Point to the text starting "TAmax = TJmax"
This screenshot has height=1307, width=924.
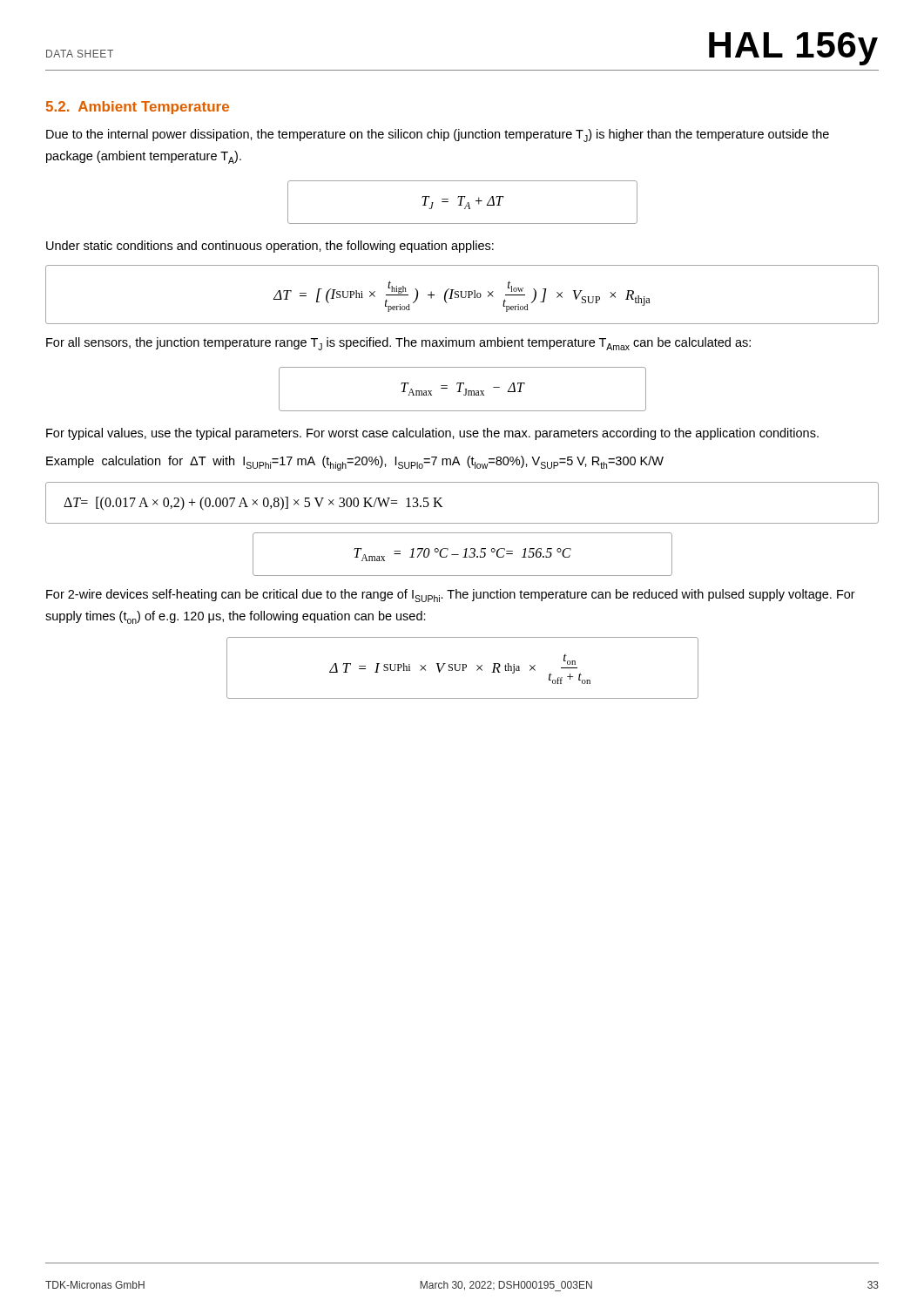click(462, 389)
